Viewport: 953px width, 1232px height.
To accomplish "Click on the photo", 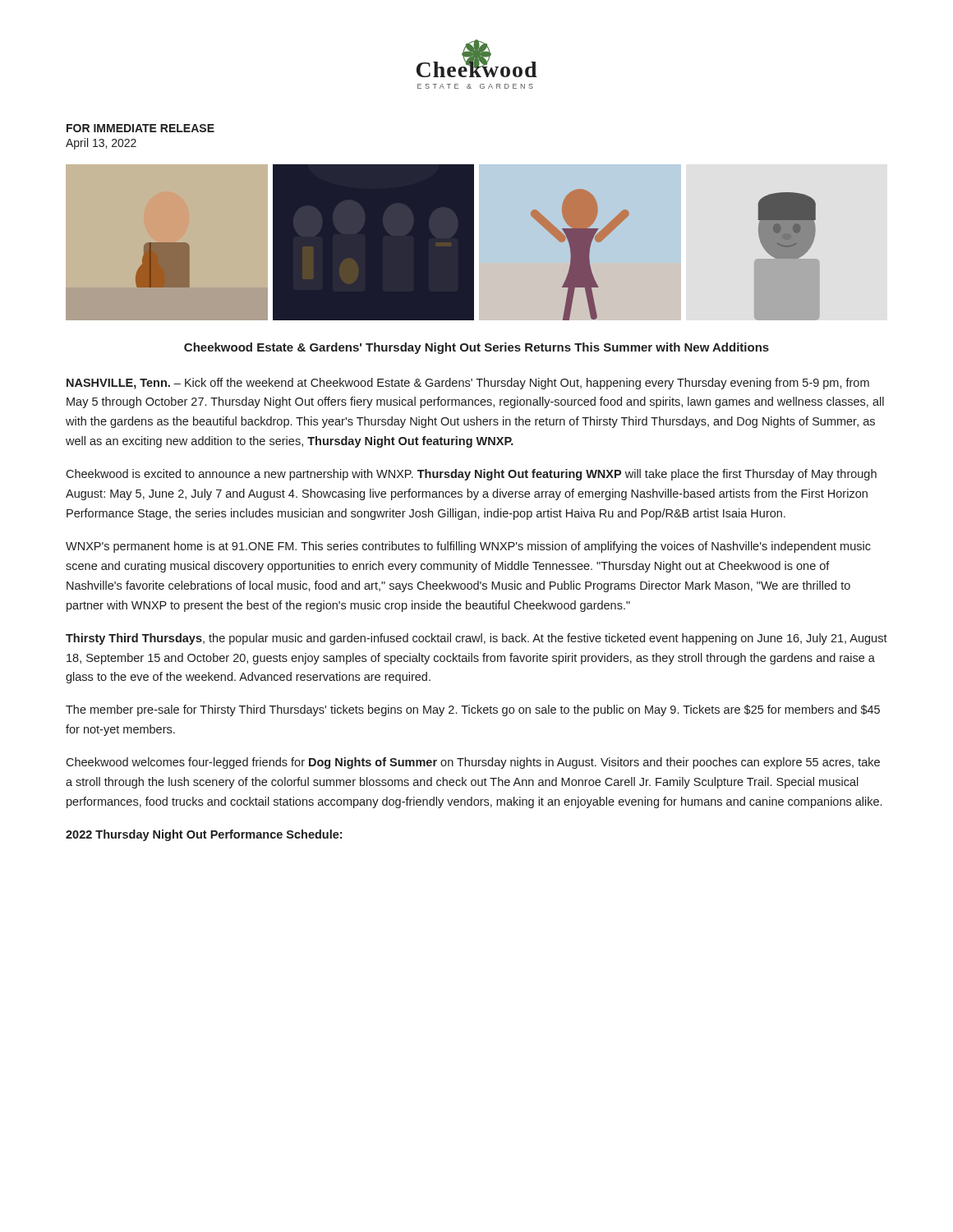I will (476, 242).
